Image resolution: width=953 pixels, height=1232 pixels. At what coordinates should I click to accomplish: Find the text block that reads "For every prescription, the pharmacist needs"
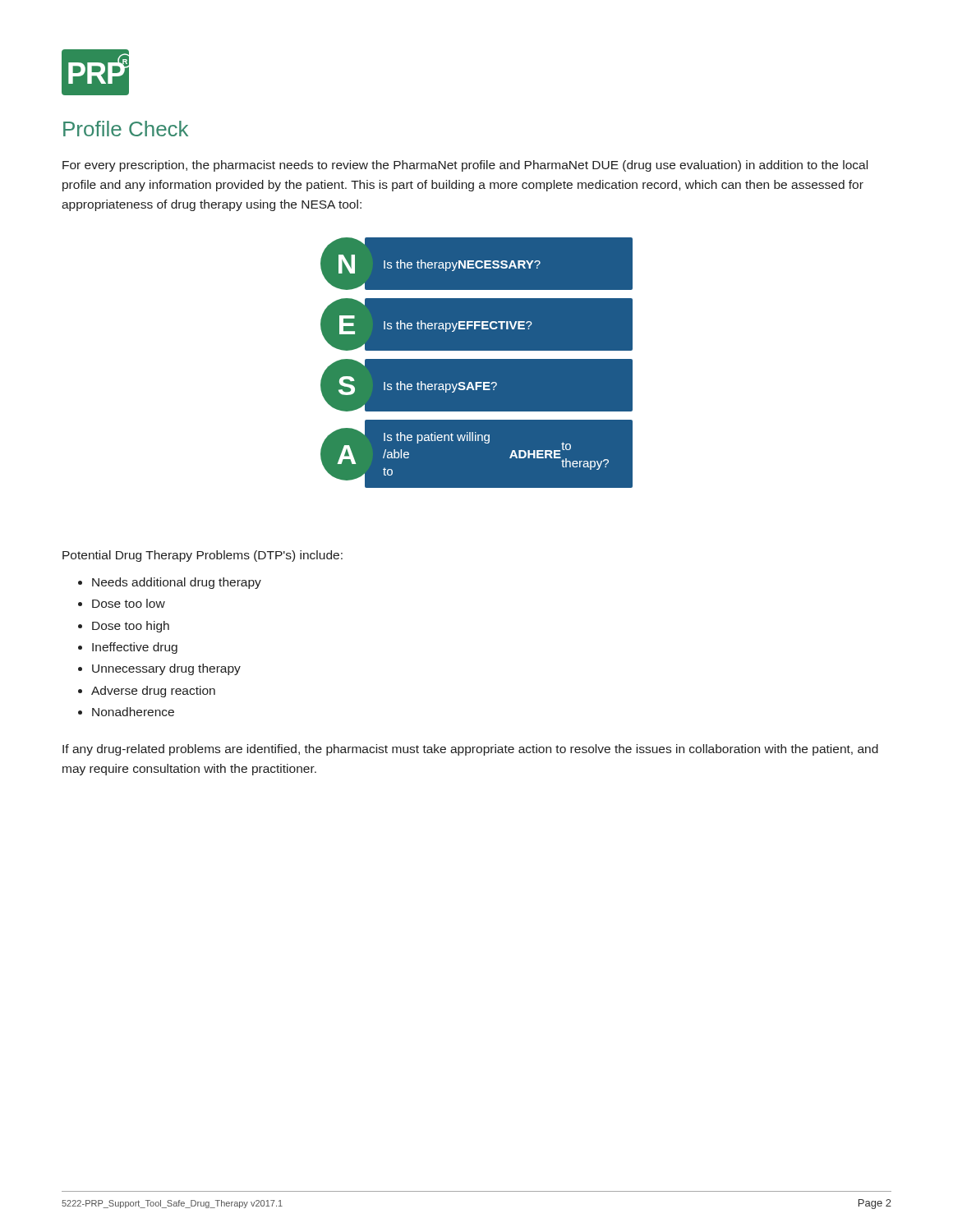465,184
